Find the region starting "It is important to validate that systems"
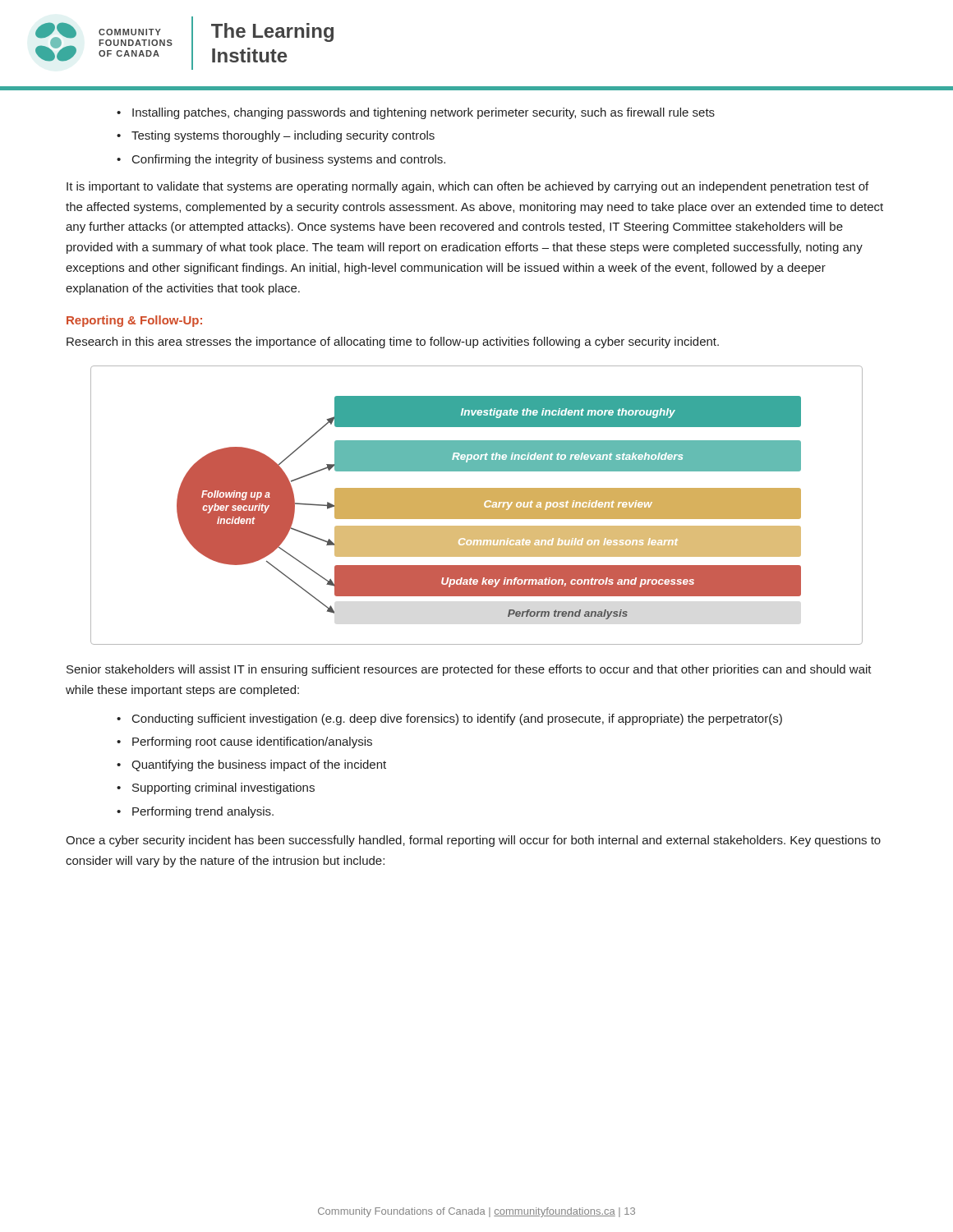This screenshot has height=1232, width=953. (475, 237)
